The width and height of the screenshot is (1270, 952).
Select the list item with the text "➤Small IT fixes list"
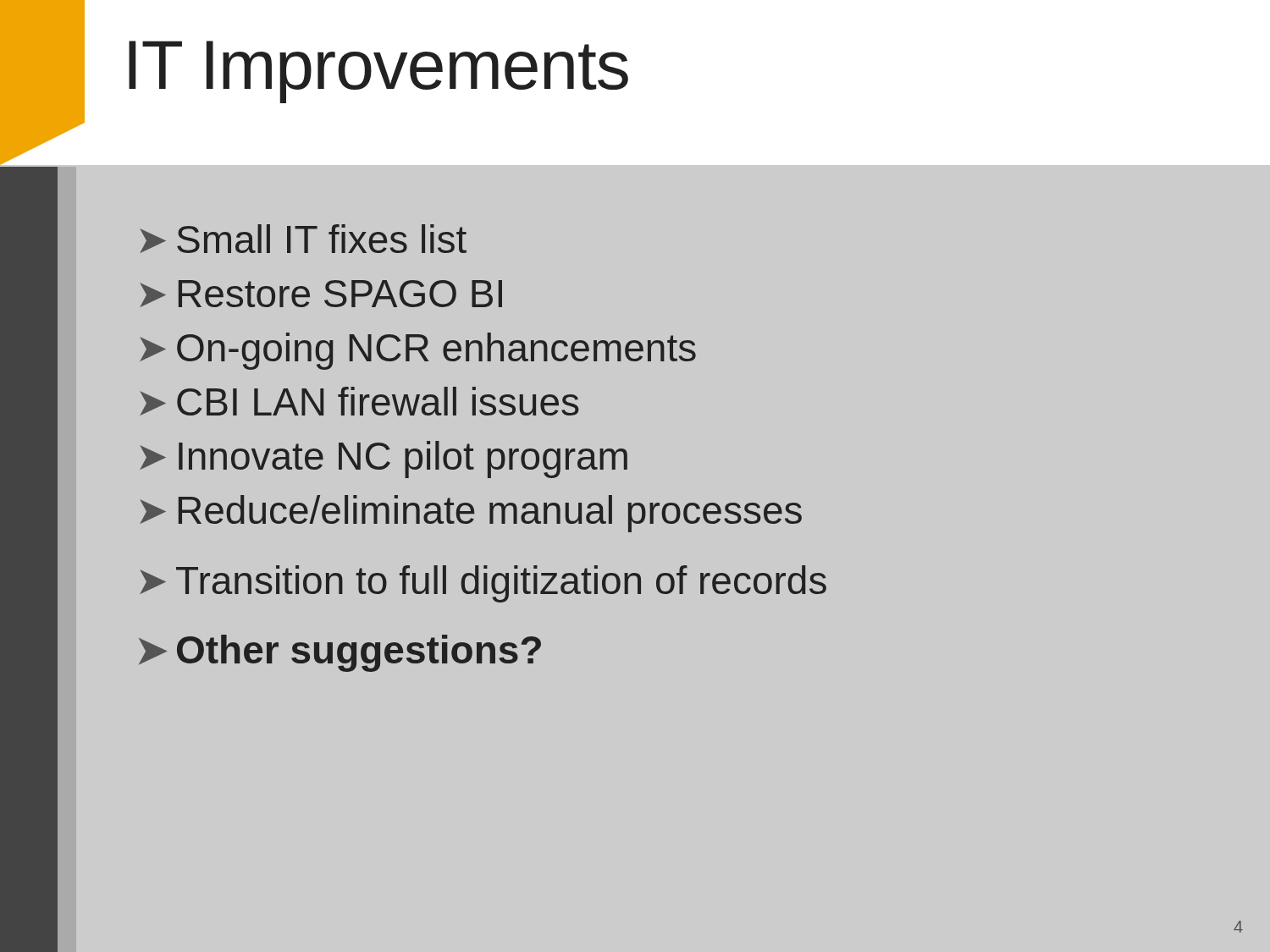coord(301,240)
